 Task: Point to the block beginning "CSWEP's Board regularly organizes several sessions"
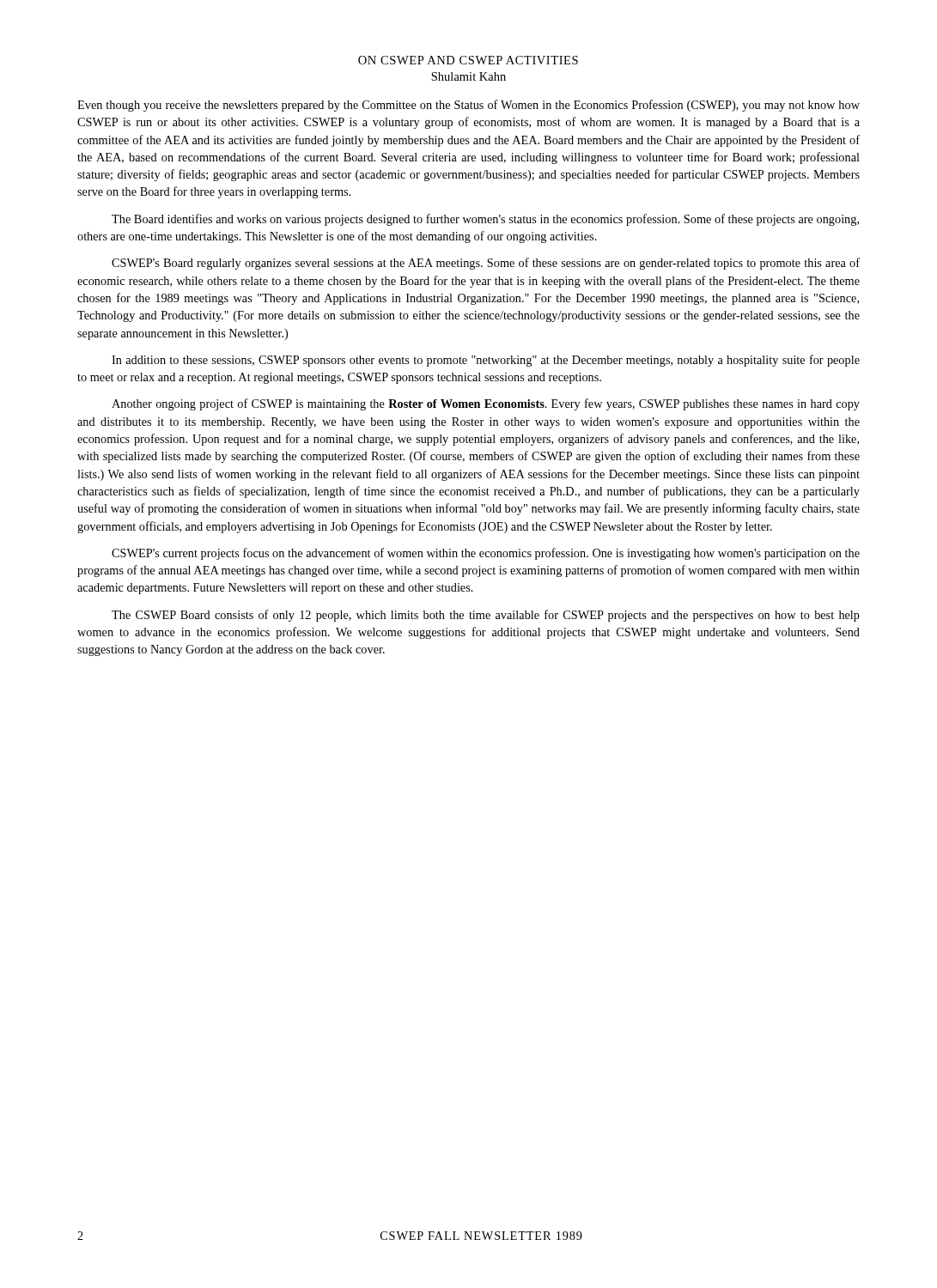point(468,298)
